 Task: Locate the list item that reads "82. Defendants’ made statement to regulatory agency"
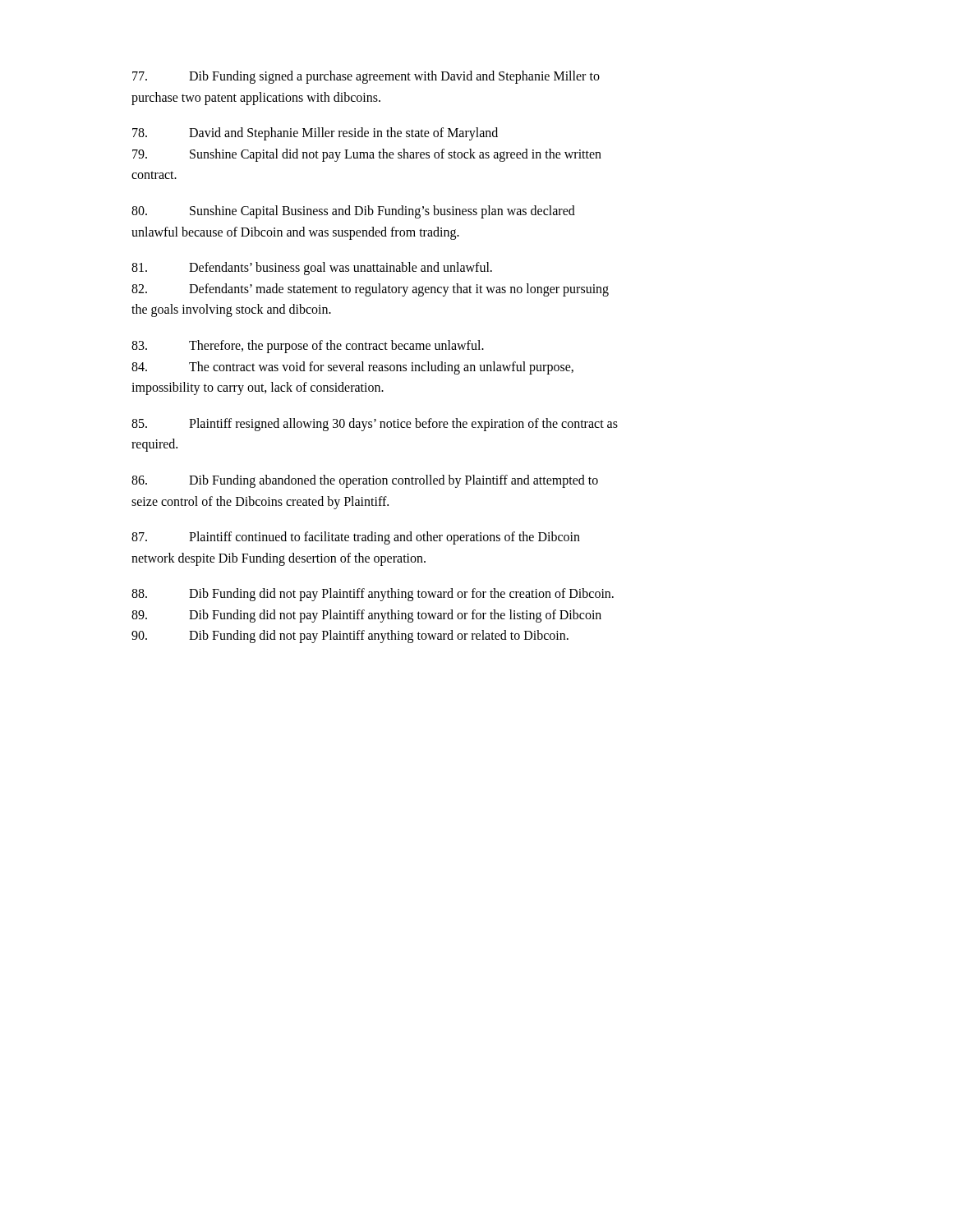tap(468, 299)
